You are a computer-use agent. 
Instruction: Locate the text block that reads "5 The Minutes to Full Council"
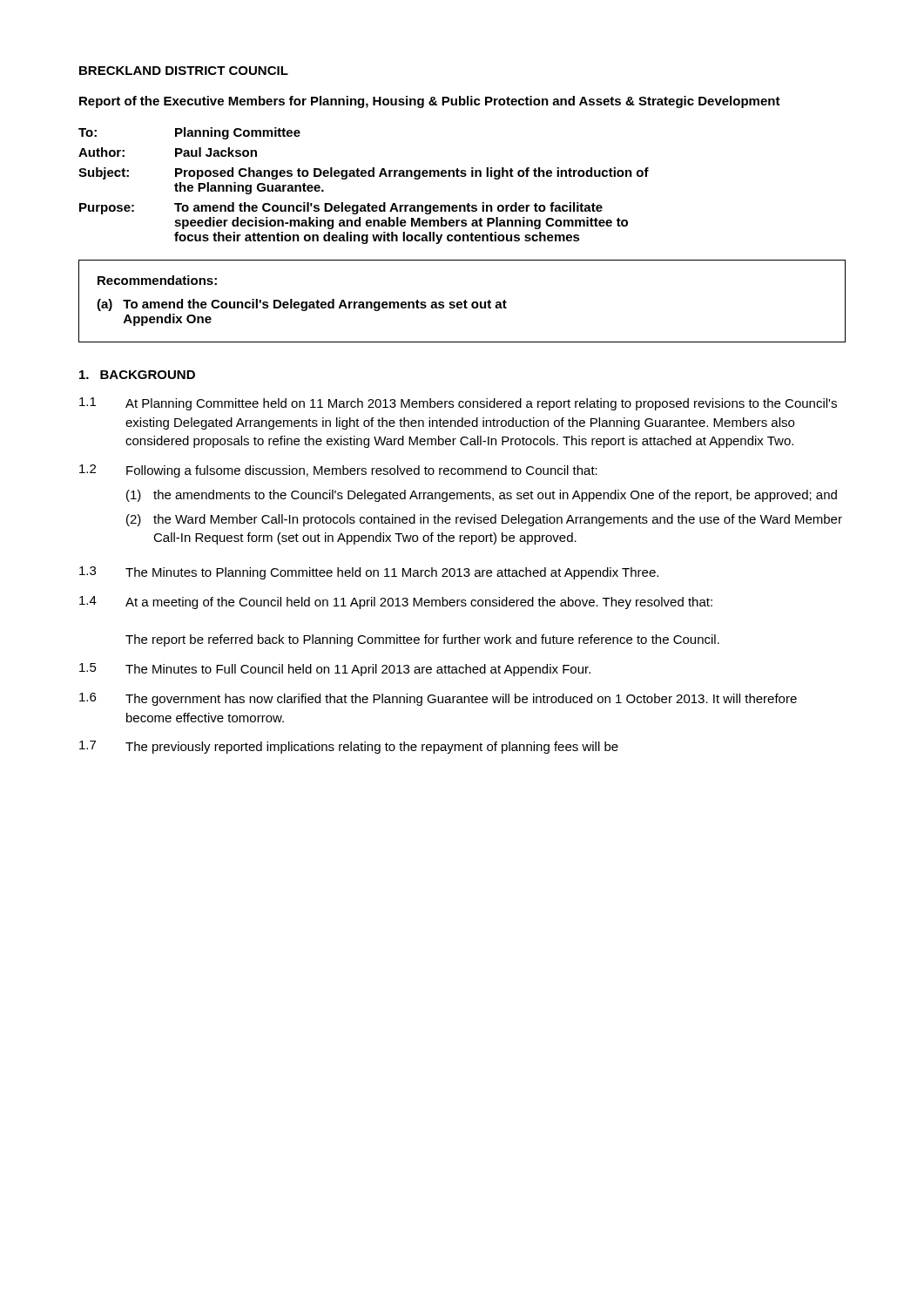coord(462,669)
